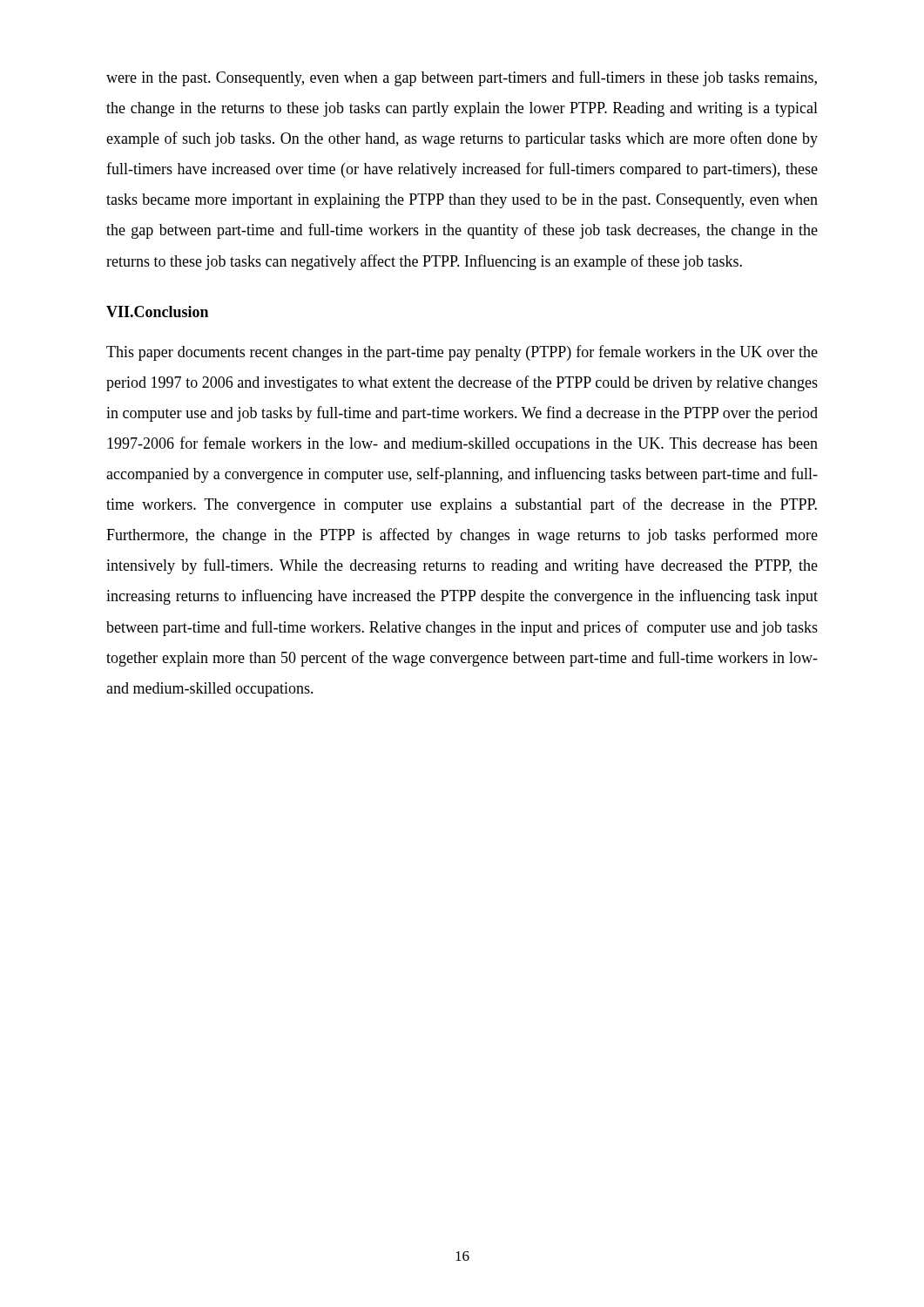Viewport: 924px width, 1307px height.
Task: Locate the block of text that opens with "were in the past."
Action: (x=462, y=170)
